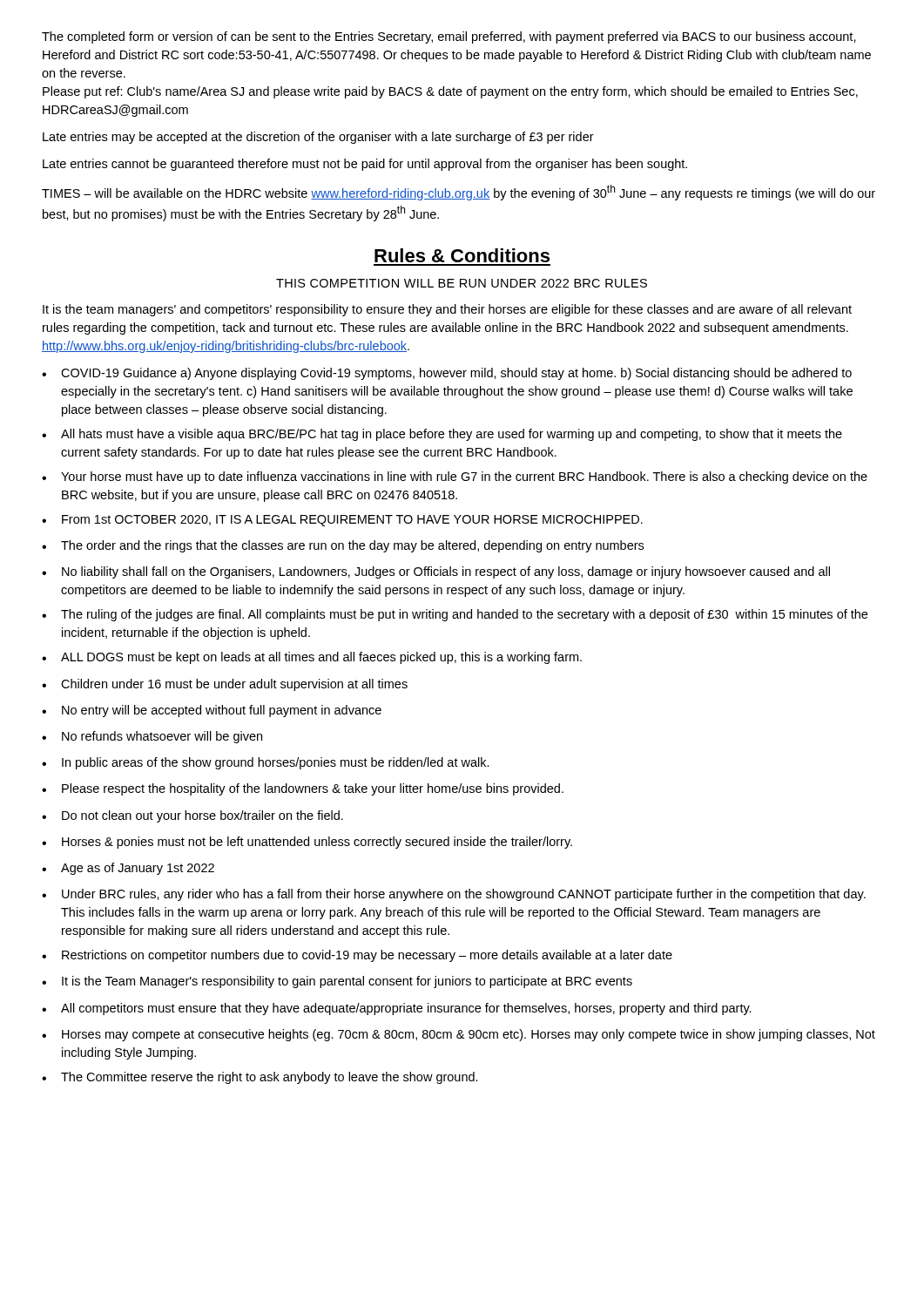
Task: Point to the block starting "• The Committee reserve the right"
Action: [x=462, y=1078]
